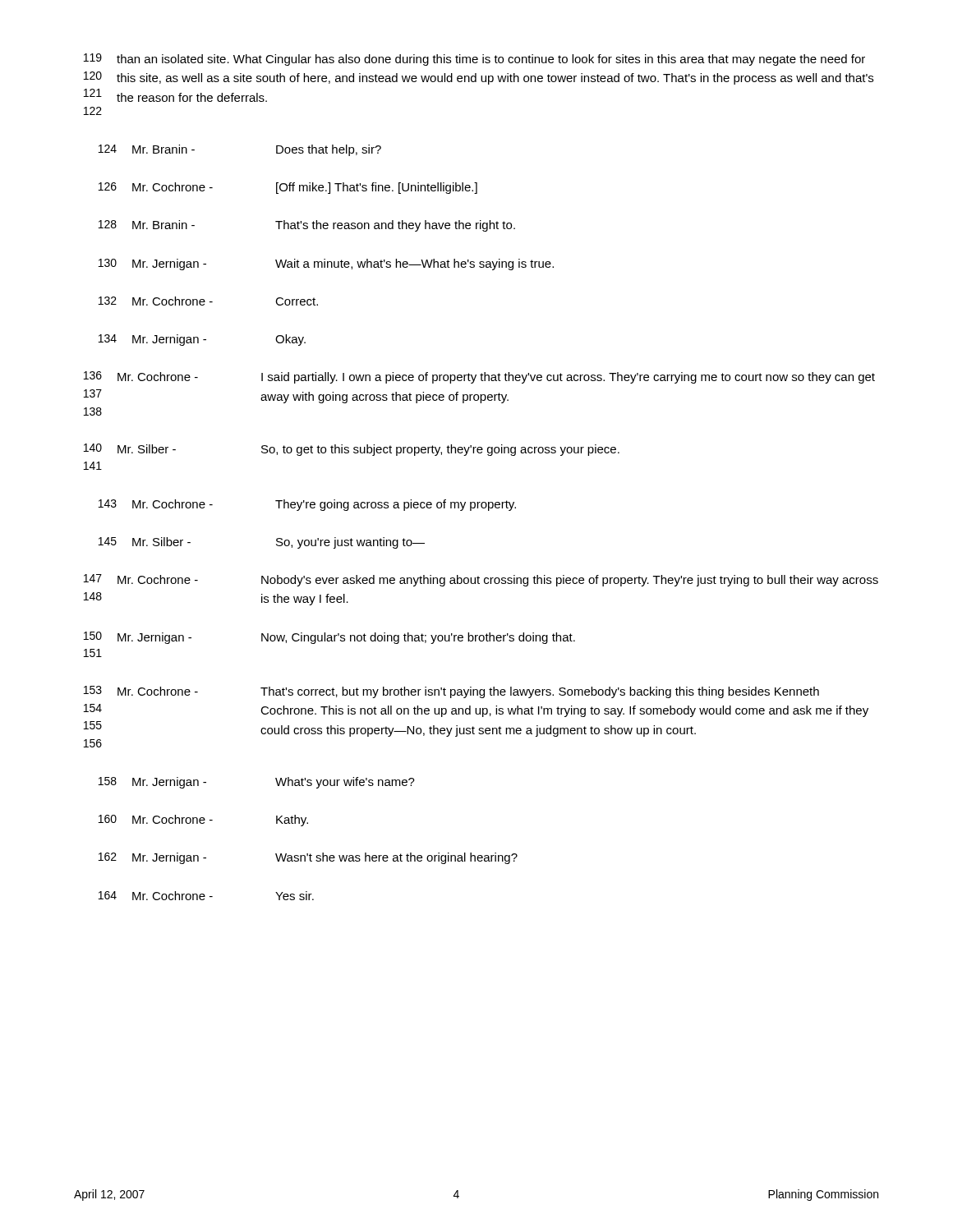Point to the text starting "132 Mr. Cochrone - Correct."
This screenshot has height=1232, width=953.
(208, 301)
